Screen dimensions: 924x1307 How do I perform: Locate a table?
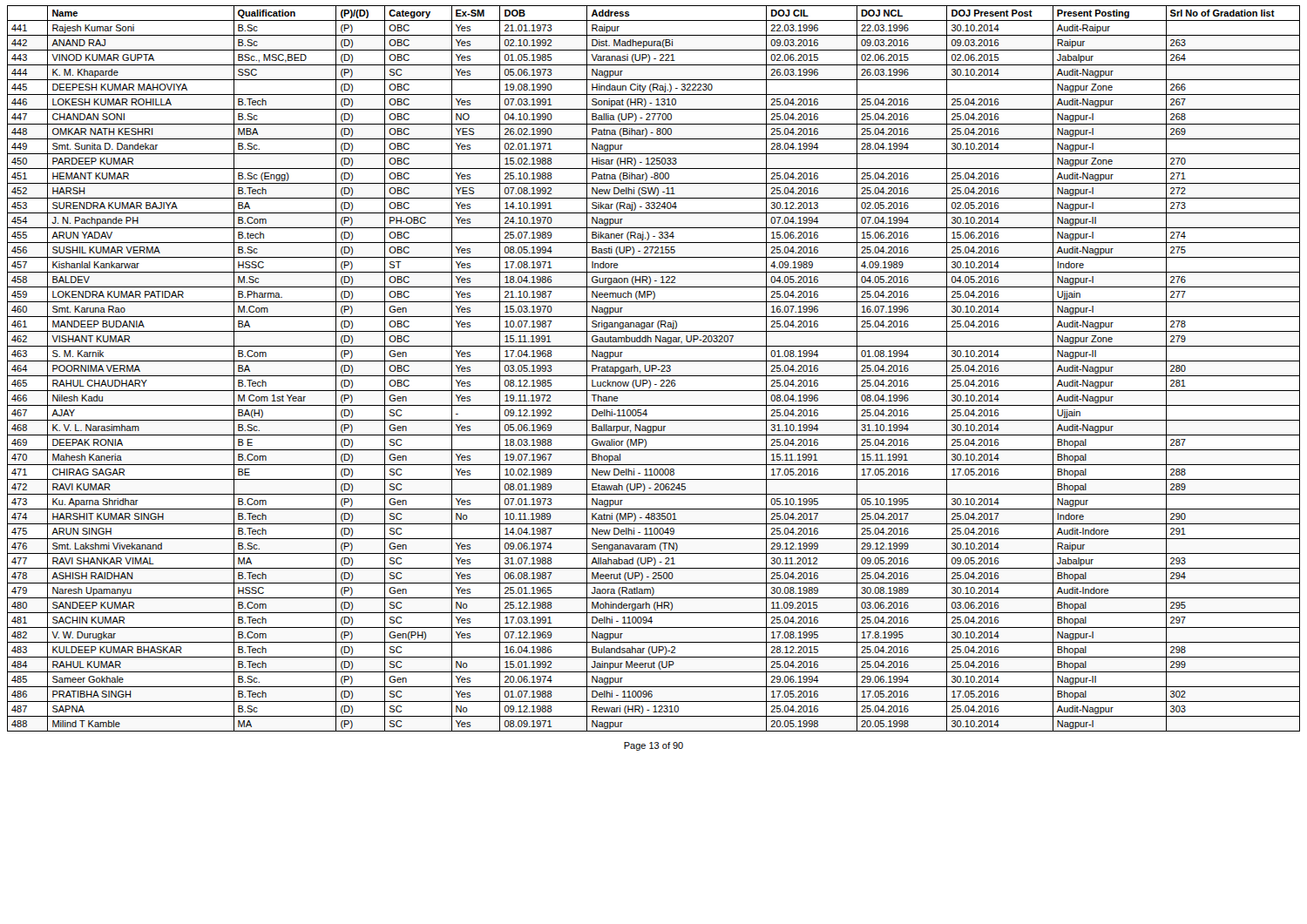(x=654, y=368)
